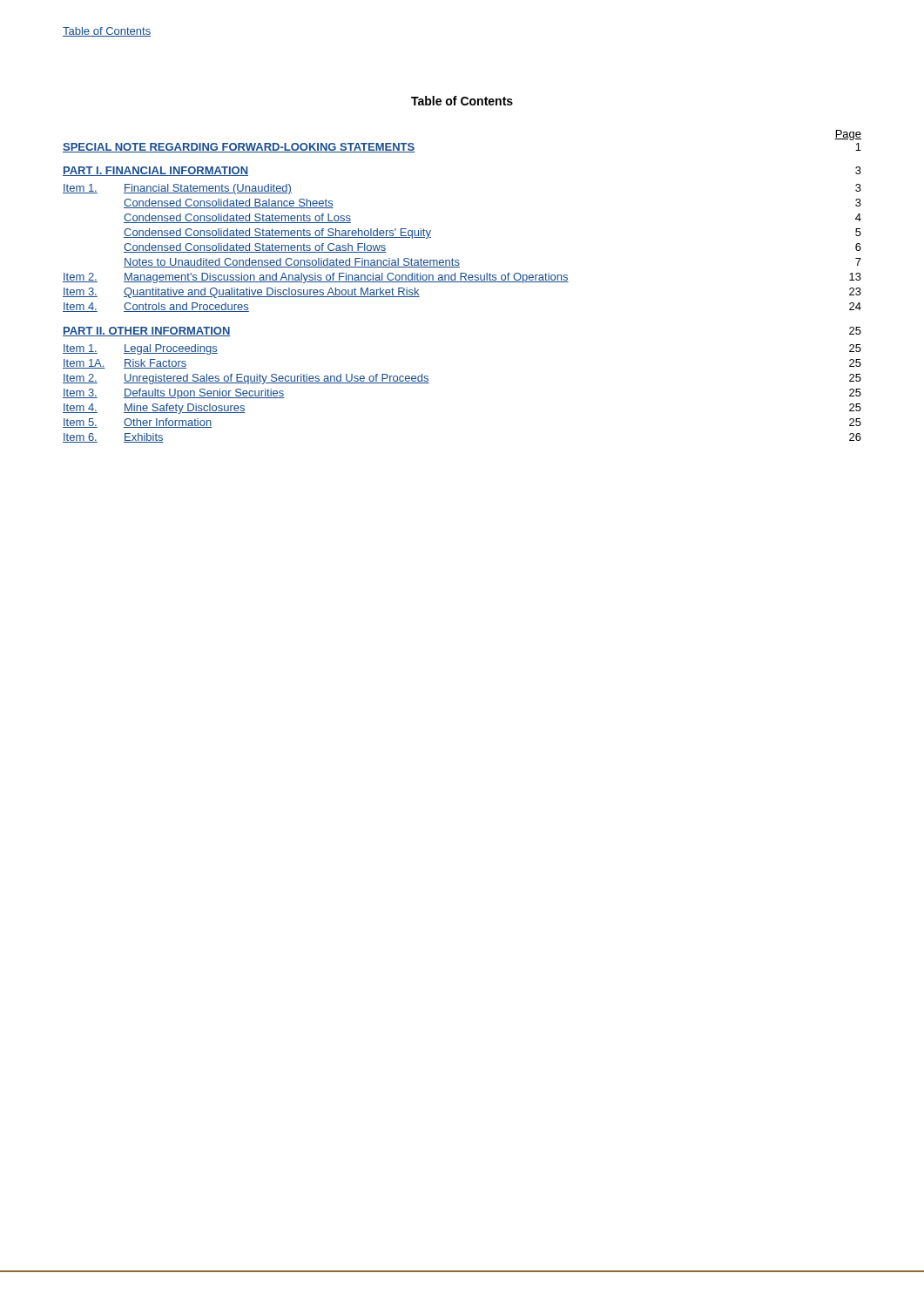The width and height of the screenshot is (924, 1307).
Task: Click where it says "Item 5. Other Information 25"
Action: (80, 423)
